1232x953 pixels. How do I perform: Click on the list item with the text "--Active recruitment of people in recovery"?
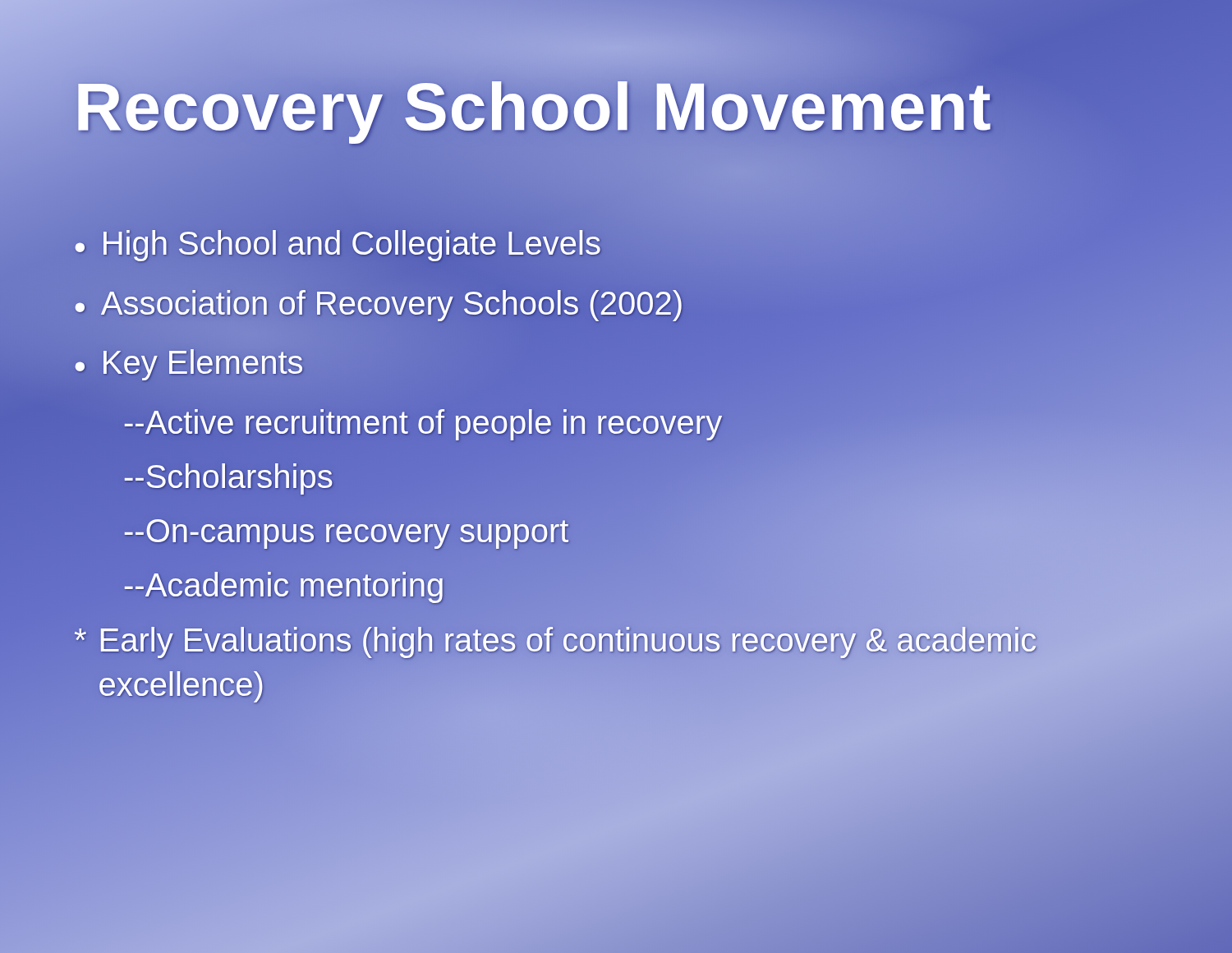point(423,422)
